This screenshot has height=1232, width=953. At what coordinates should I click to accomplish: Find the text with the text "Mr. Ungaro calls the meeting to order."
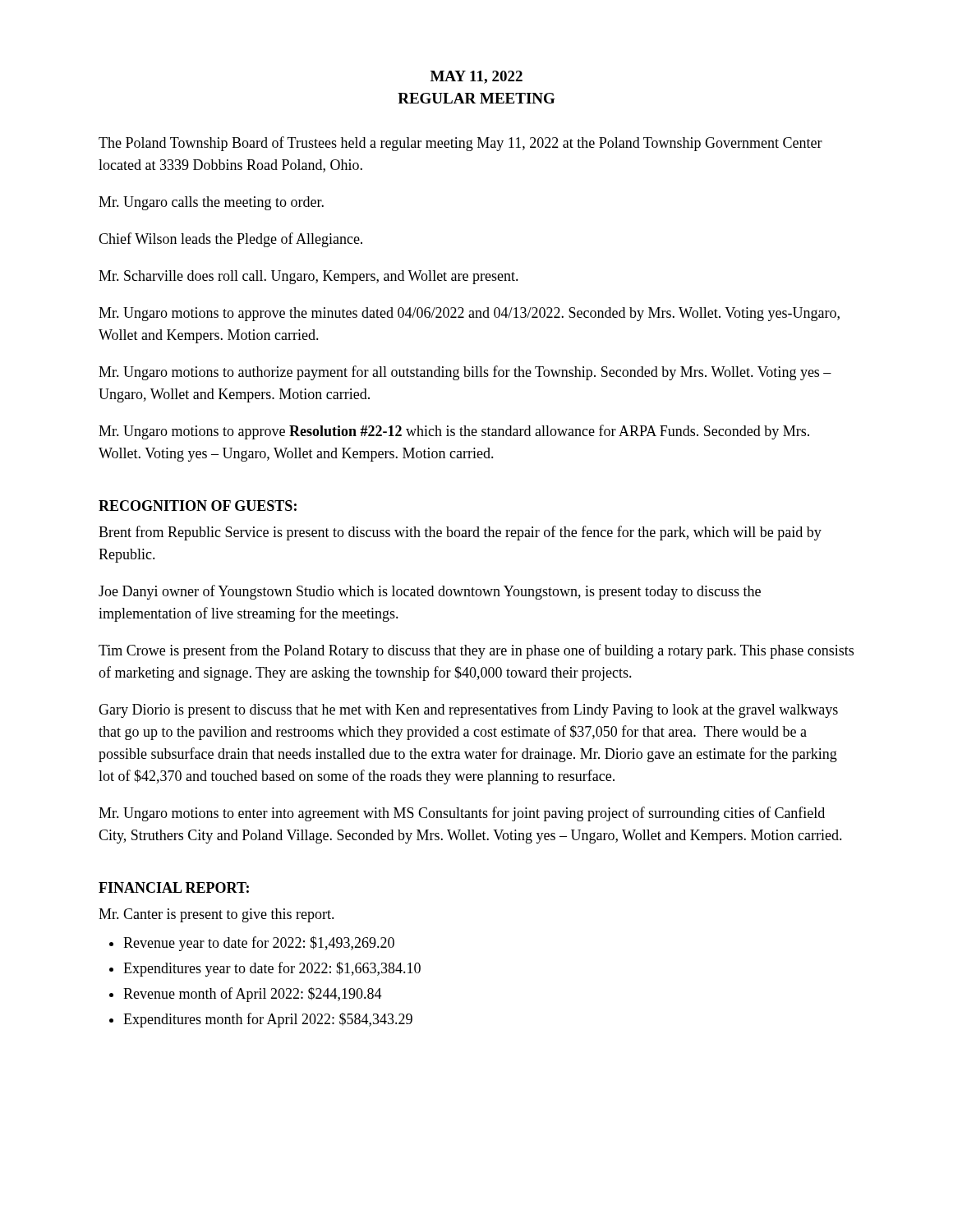[x=212, y=202]
